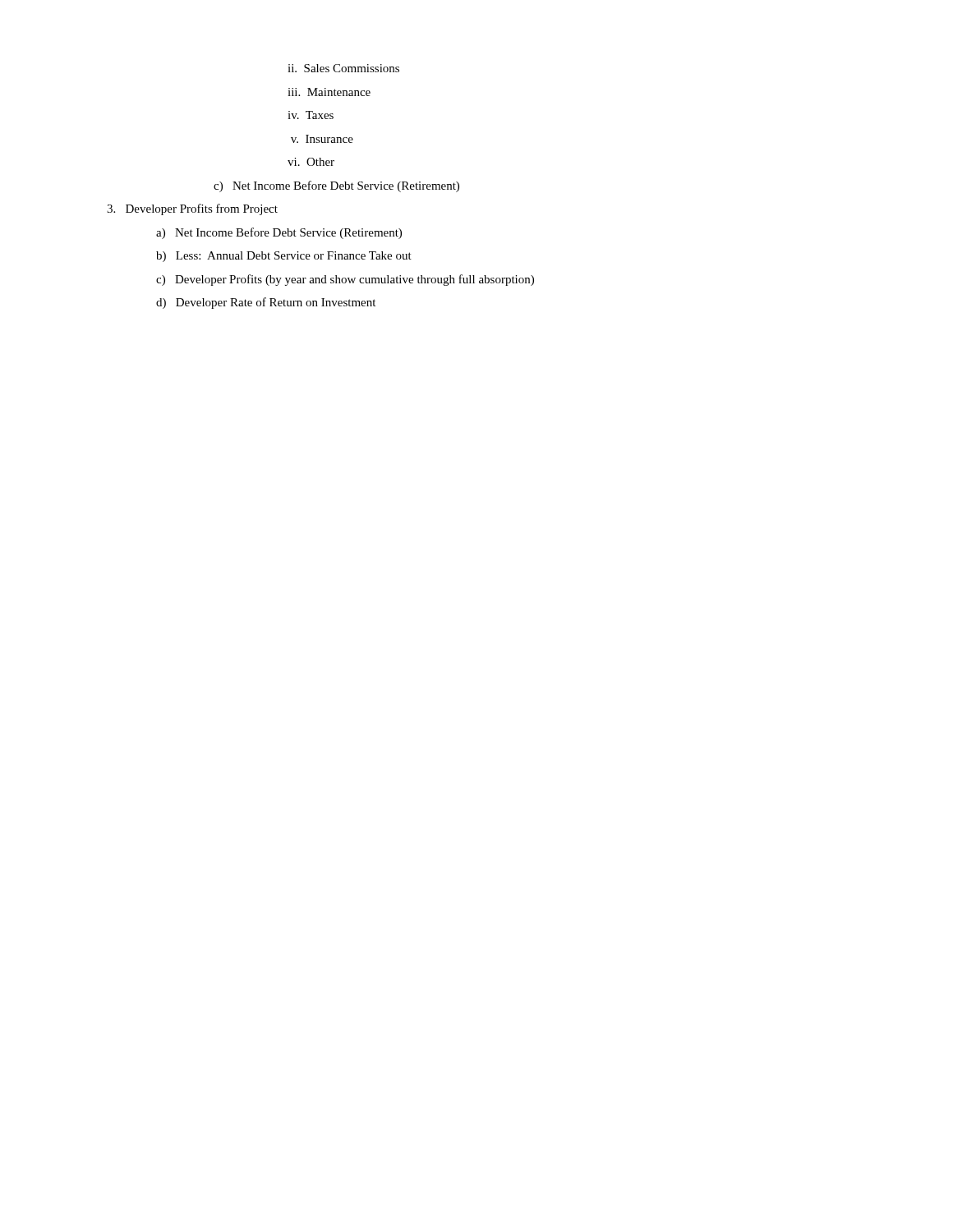Find the block starting "iii. Maintenance"

coord(329,92)
